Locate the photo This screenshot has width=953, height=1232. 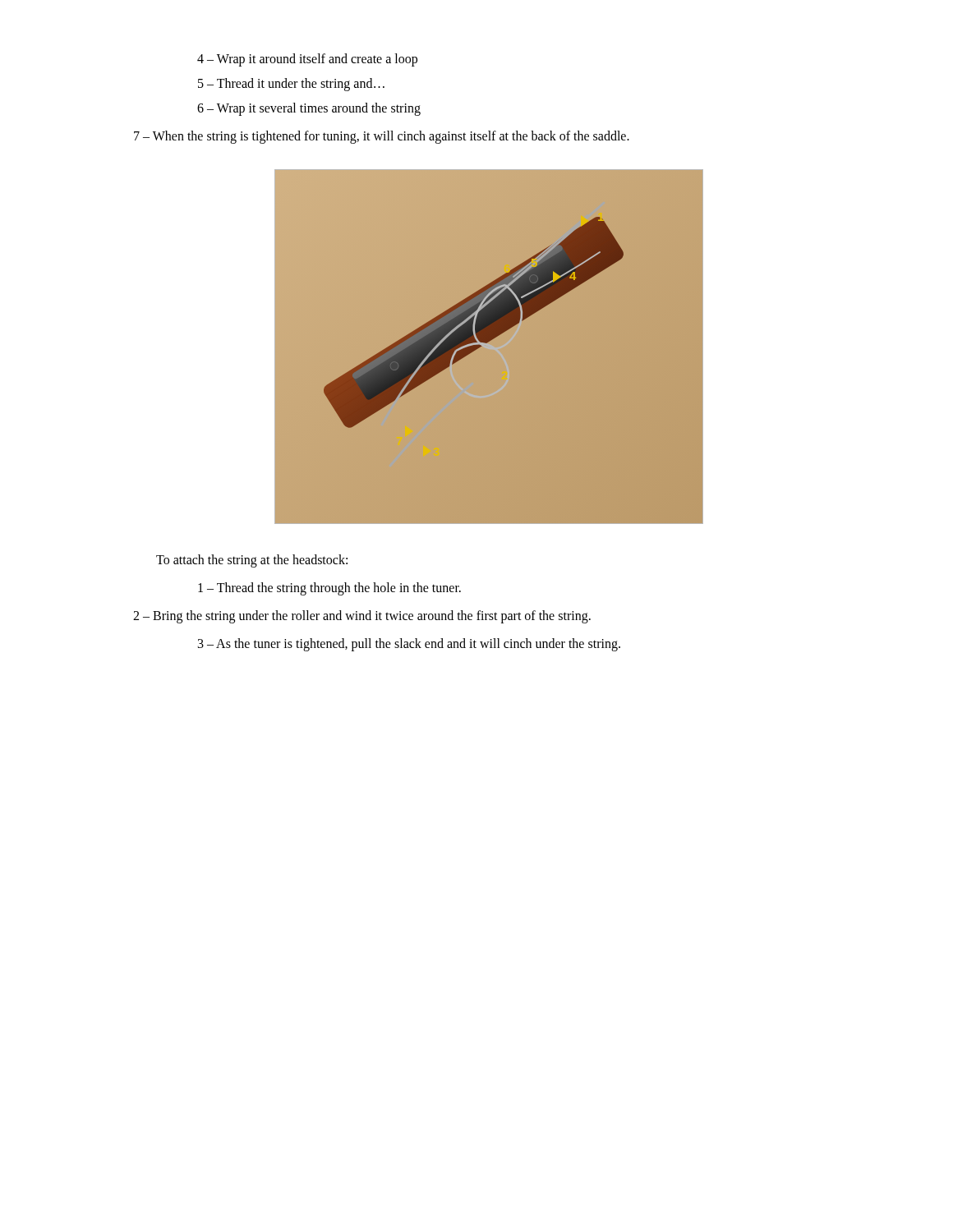click(489, 348)
